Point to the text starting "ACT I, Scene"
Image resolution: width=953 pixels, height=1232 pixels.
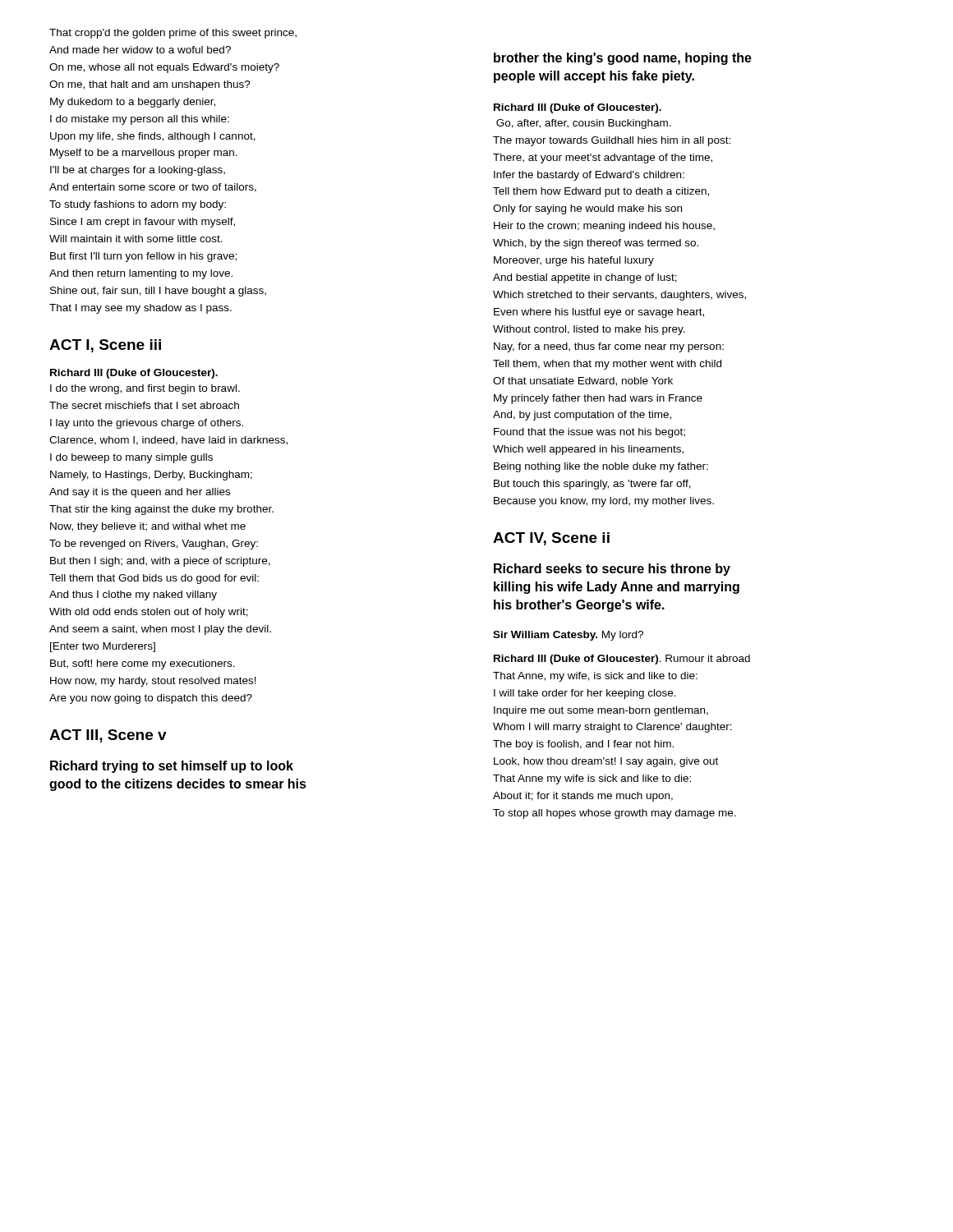106,344
